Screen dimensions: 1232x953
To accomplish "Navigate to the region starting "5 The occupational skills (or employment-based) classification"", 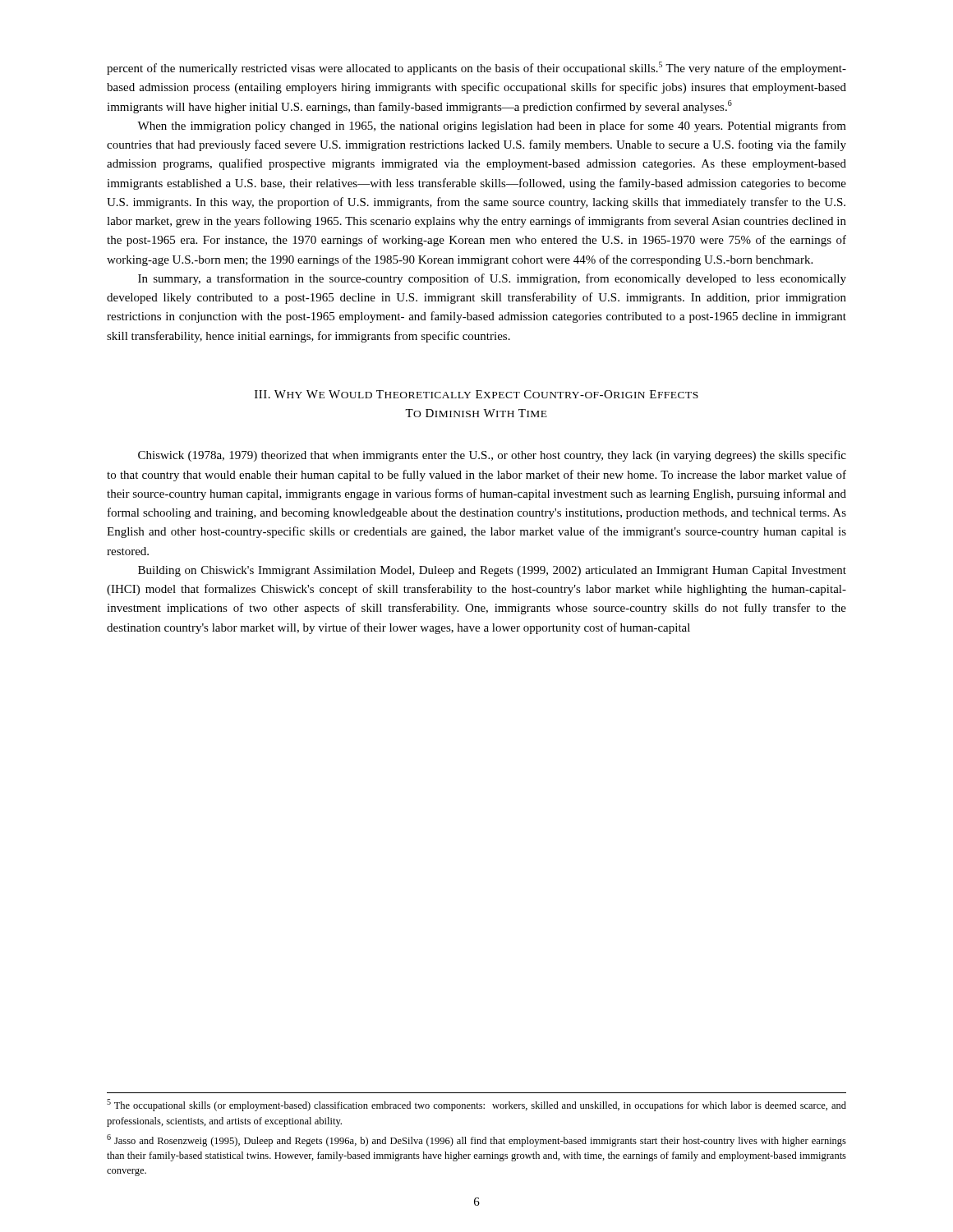I will 476,1112.
